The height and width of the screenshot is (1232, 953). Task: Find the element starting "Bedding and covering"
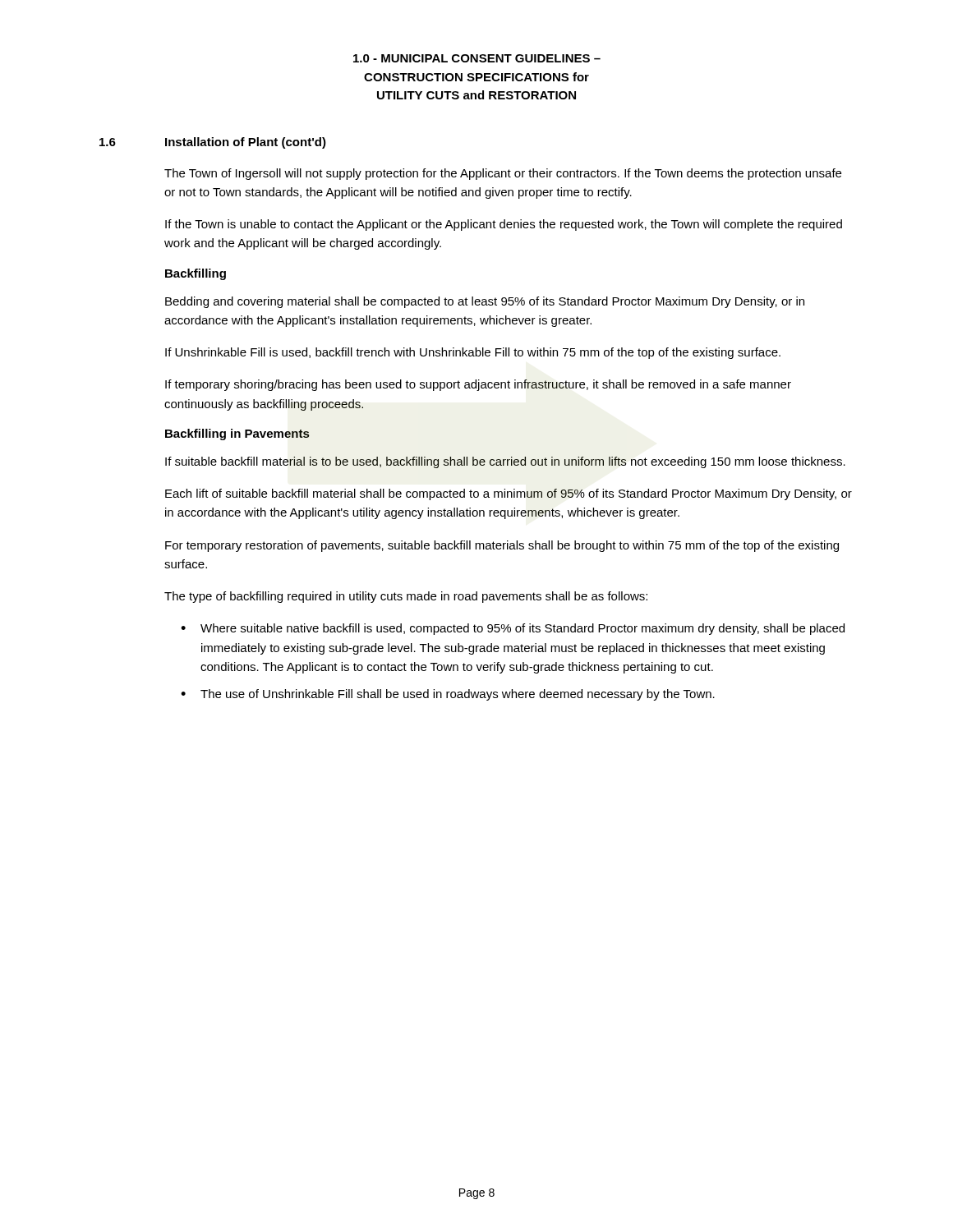coord(485,310)
